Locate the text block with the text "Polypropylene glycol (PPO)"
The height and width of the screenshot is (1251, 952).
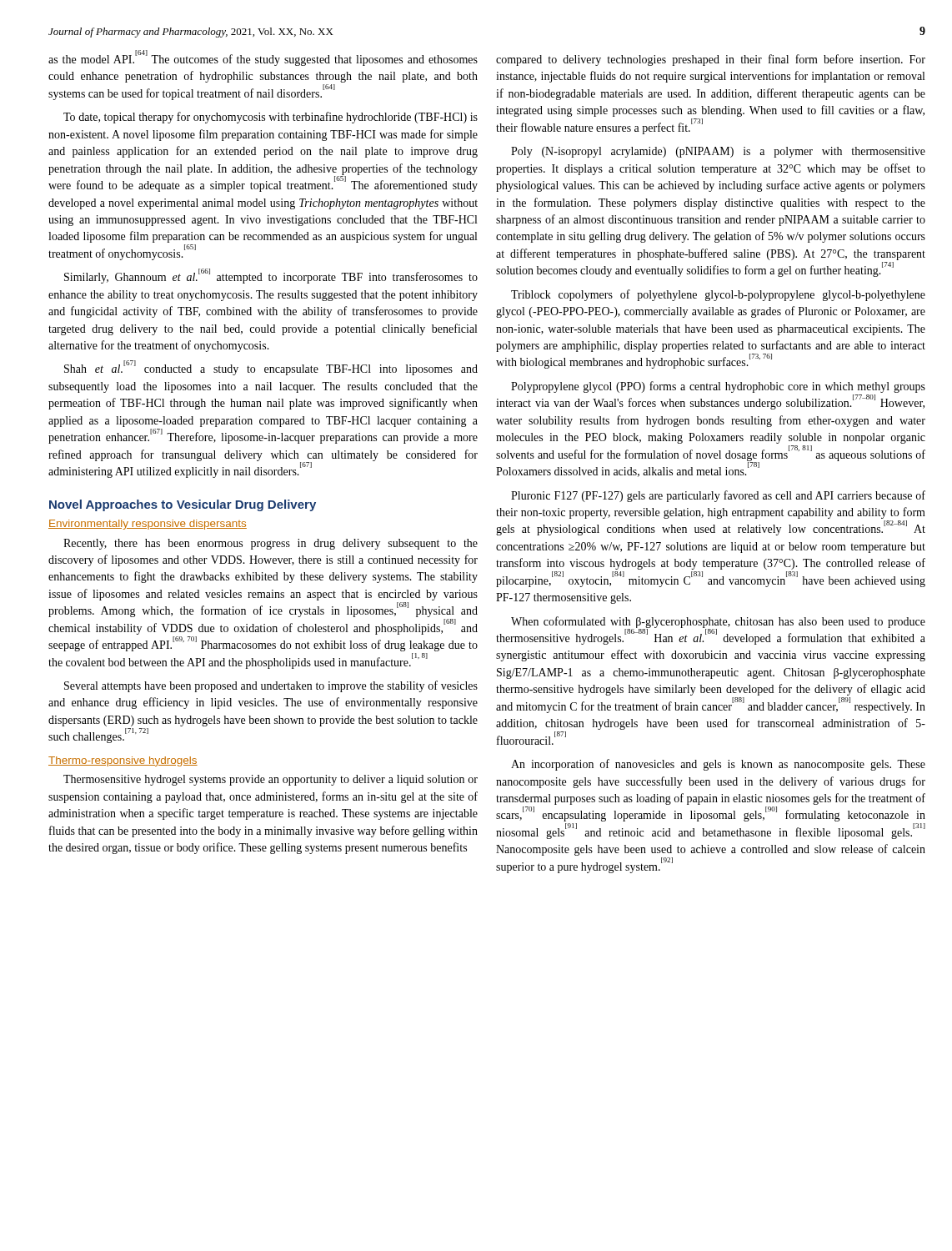pos(711,429)
